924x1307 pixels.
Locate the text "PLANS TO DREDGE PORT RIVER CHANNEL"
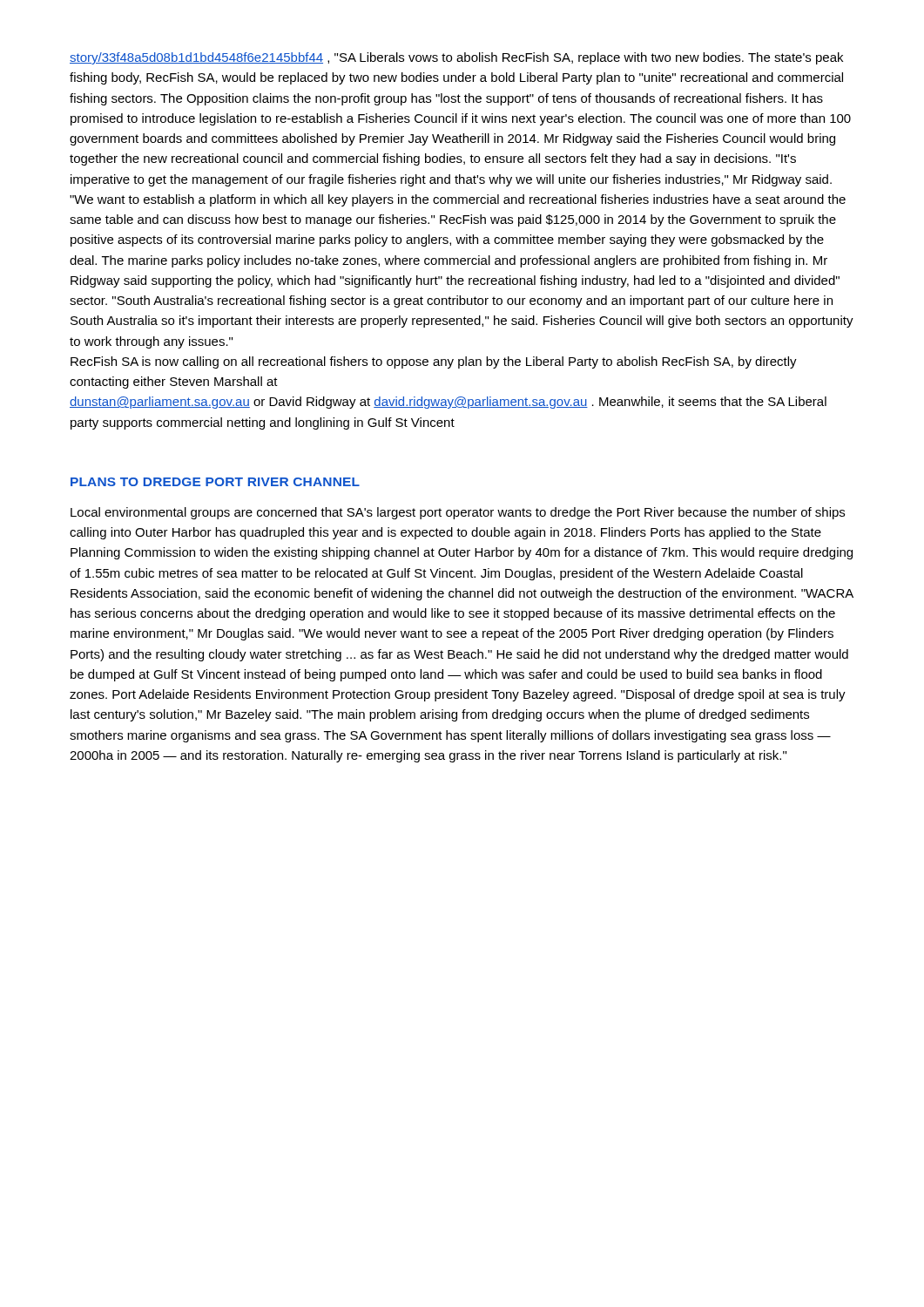(215, 481)
